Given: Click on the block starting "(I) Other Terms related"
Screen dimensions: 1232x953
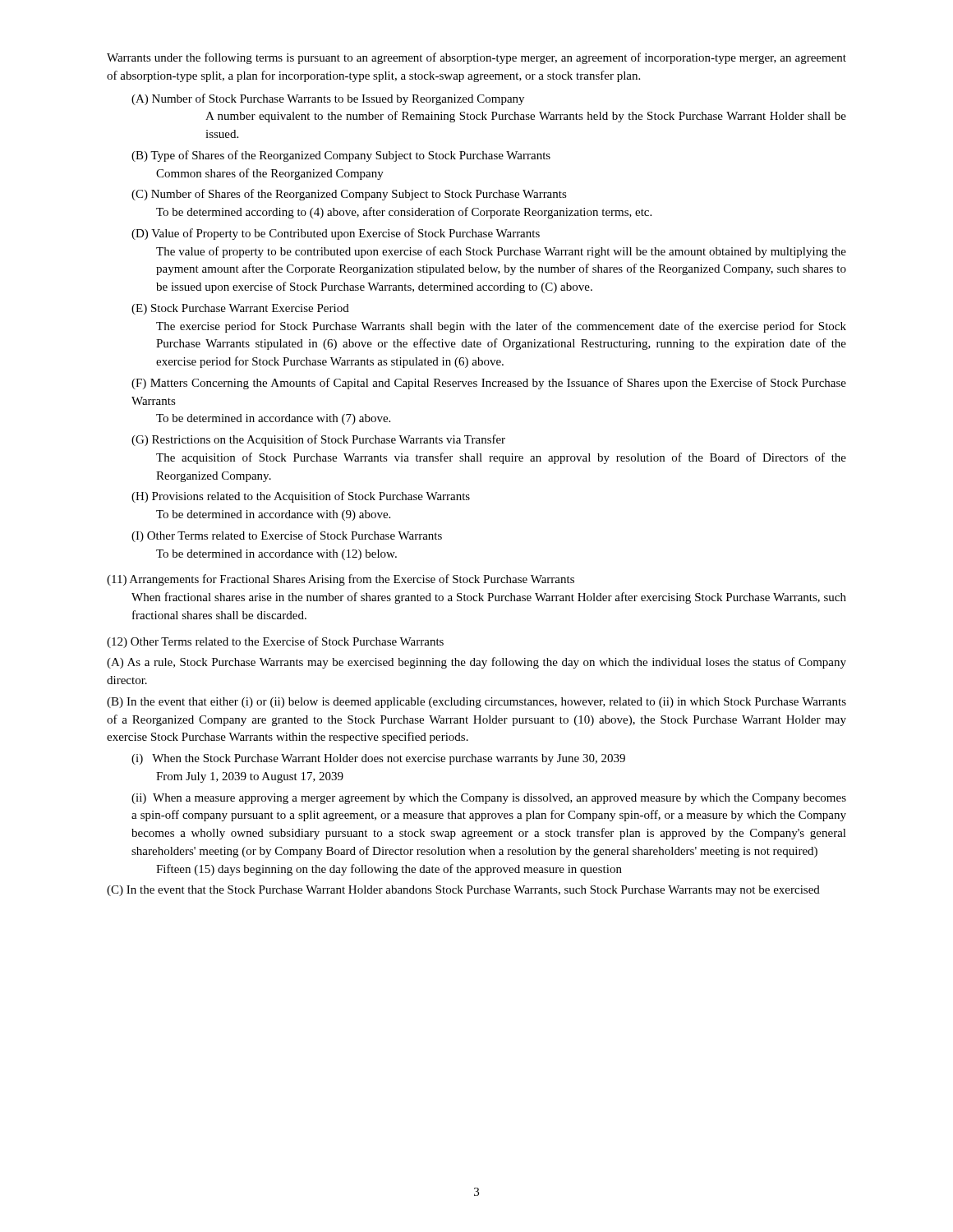Looking at the screenshot, I should pos(287,536).
